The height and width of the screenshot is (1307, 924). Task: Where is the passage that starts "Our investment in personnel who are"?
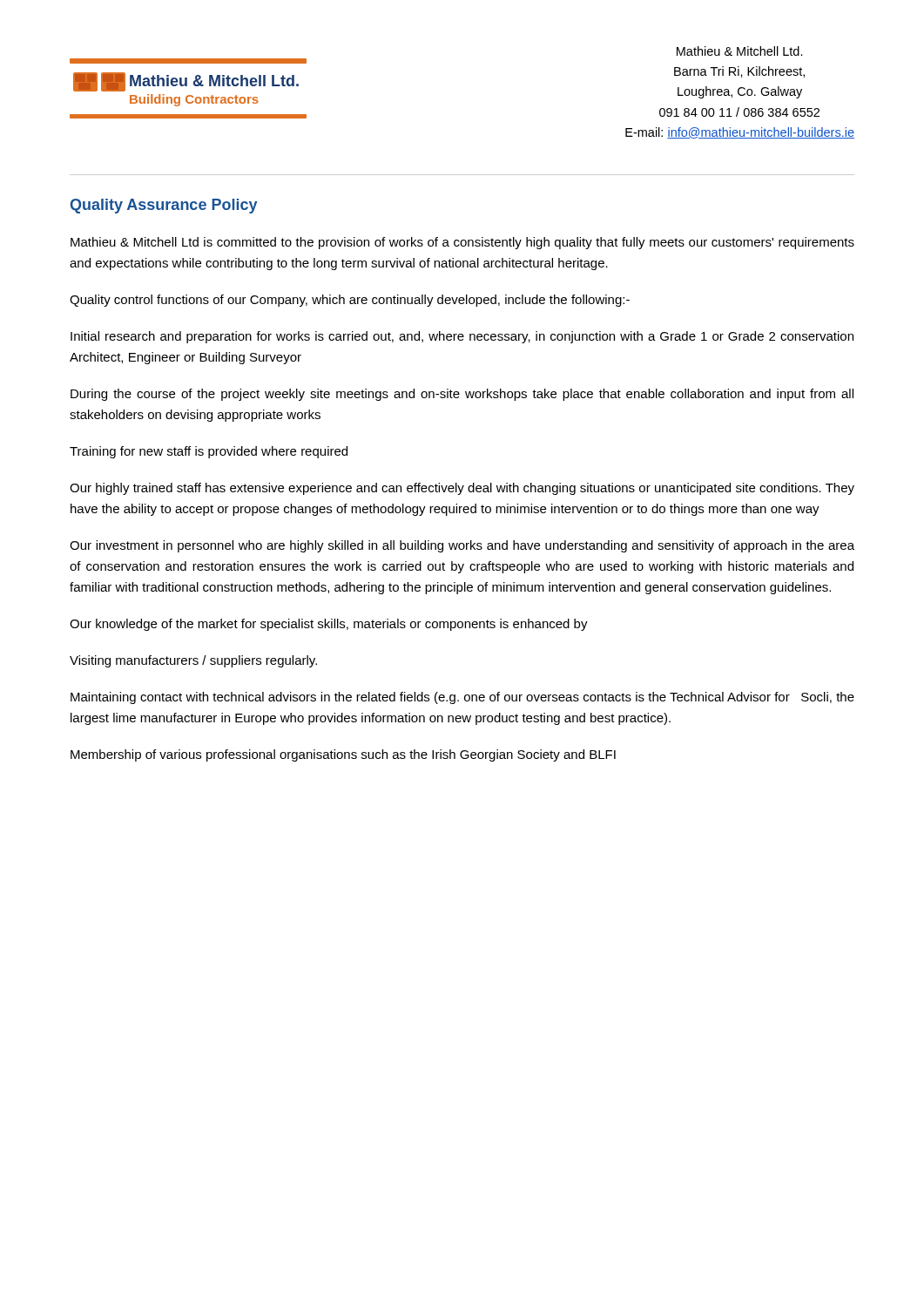[x=462, y=566]
